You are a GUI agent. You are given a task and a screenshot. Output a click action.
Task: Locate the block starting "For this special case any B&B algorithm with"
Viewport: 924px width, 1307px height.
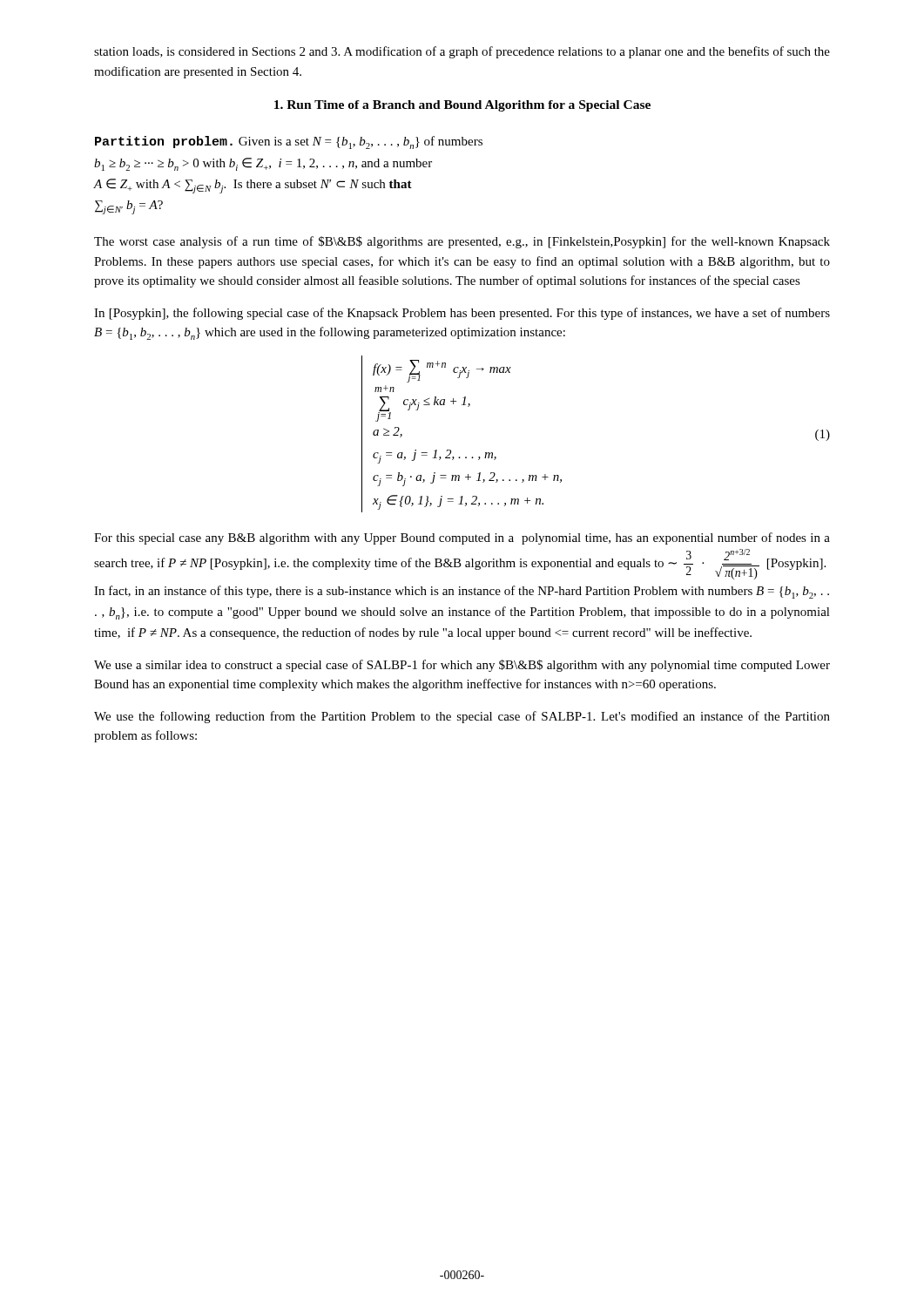(462, 585)
